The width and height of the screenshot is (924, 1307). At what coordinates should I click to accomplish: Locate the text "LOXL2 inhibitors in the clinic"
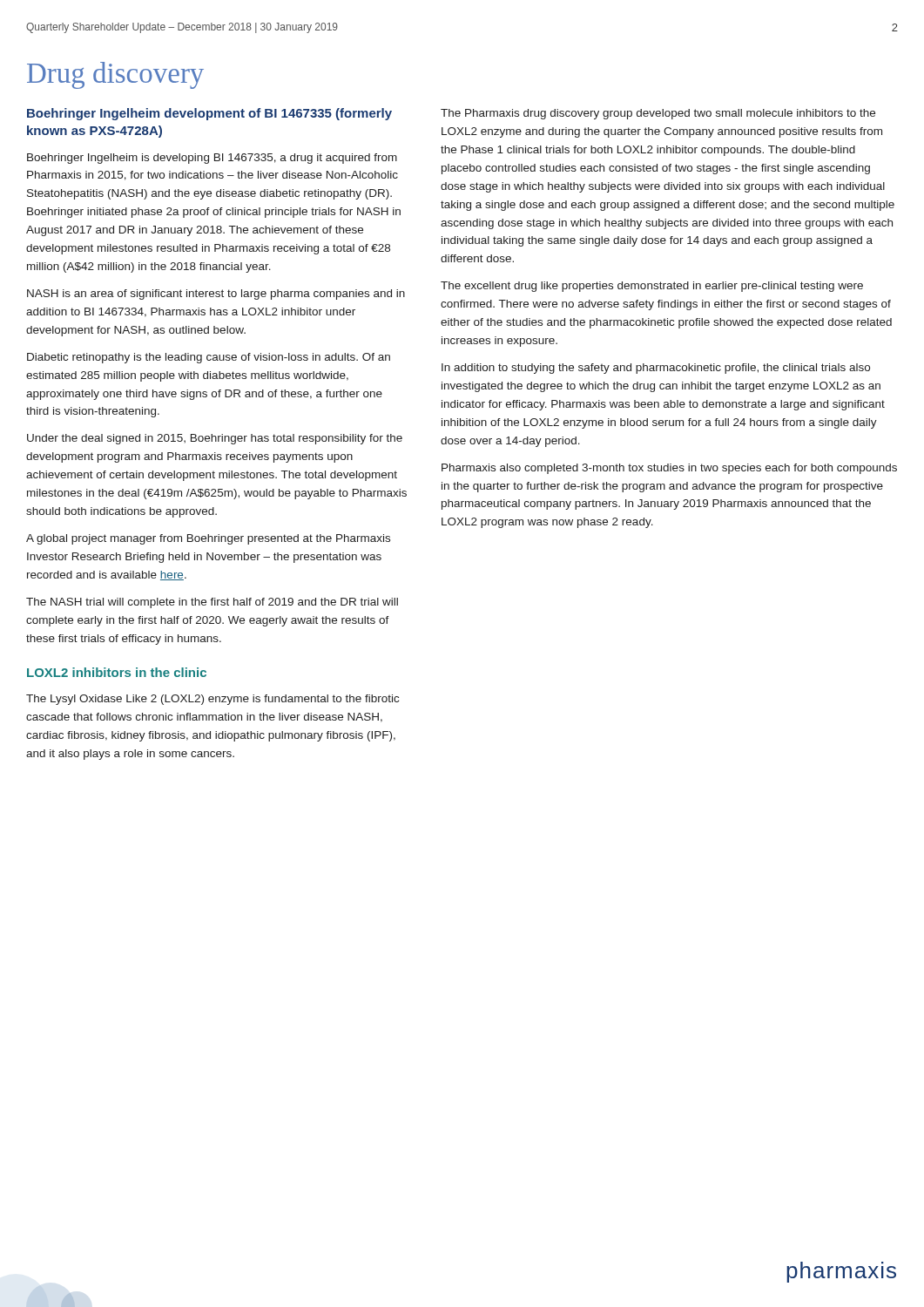coord(117,672)
